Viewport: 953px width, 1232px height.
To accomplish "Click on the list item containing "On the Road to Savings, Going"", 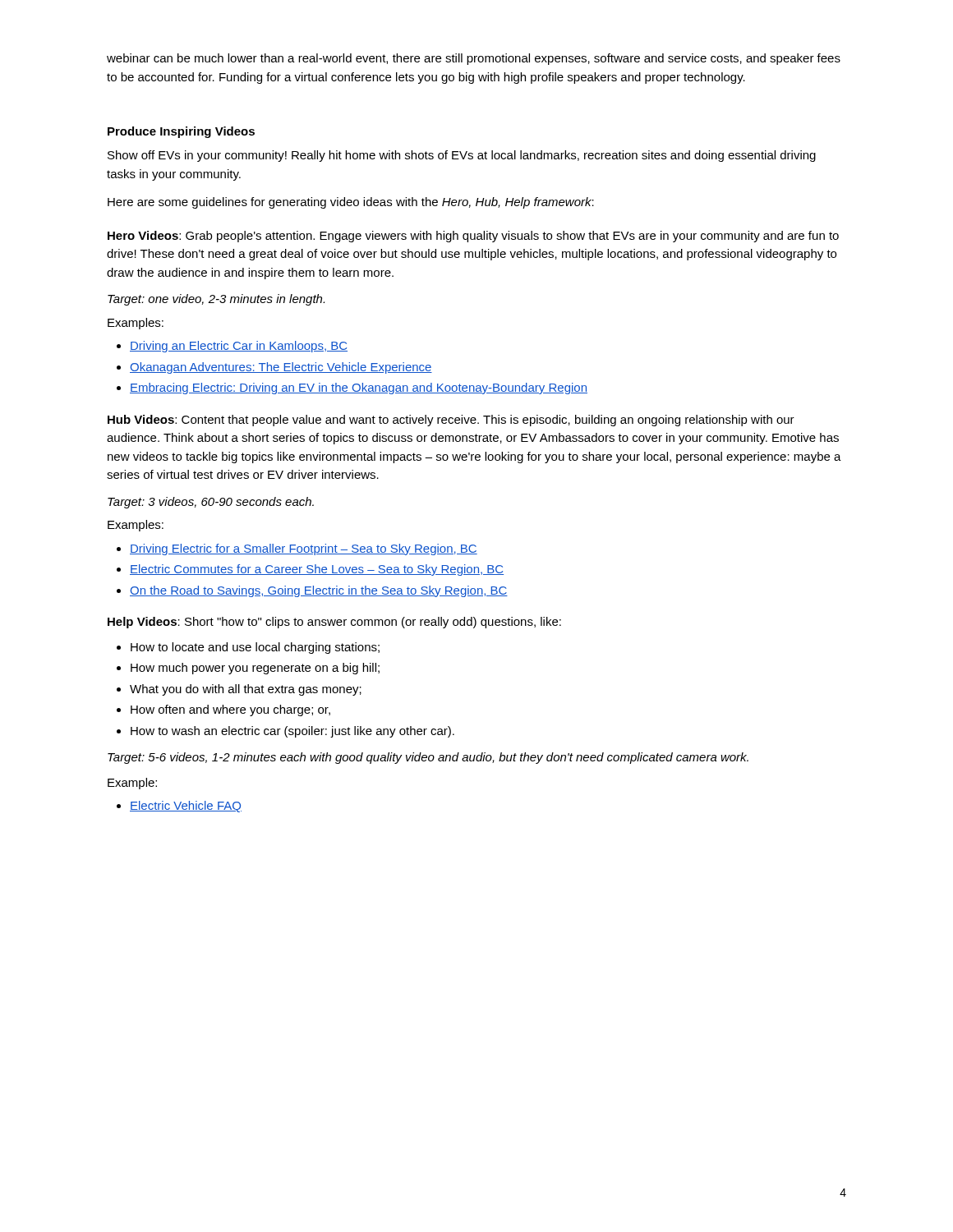I will pyautogui.click(x=319, y=590).
